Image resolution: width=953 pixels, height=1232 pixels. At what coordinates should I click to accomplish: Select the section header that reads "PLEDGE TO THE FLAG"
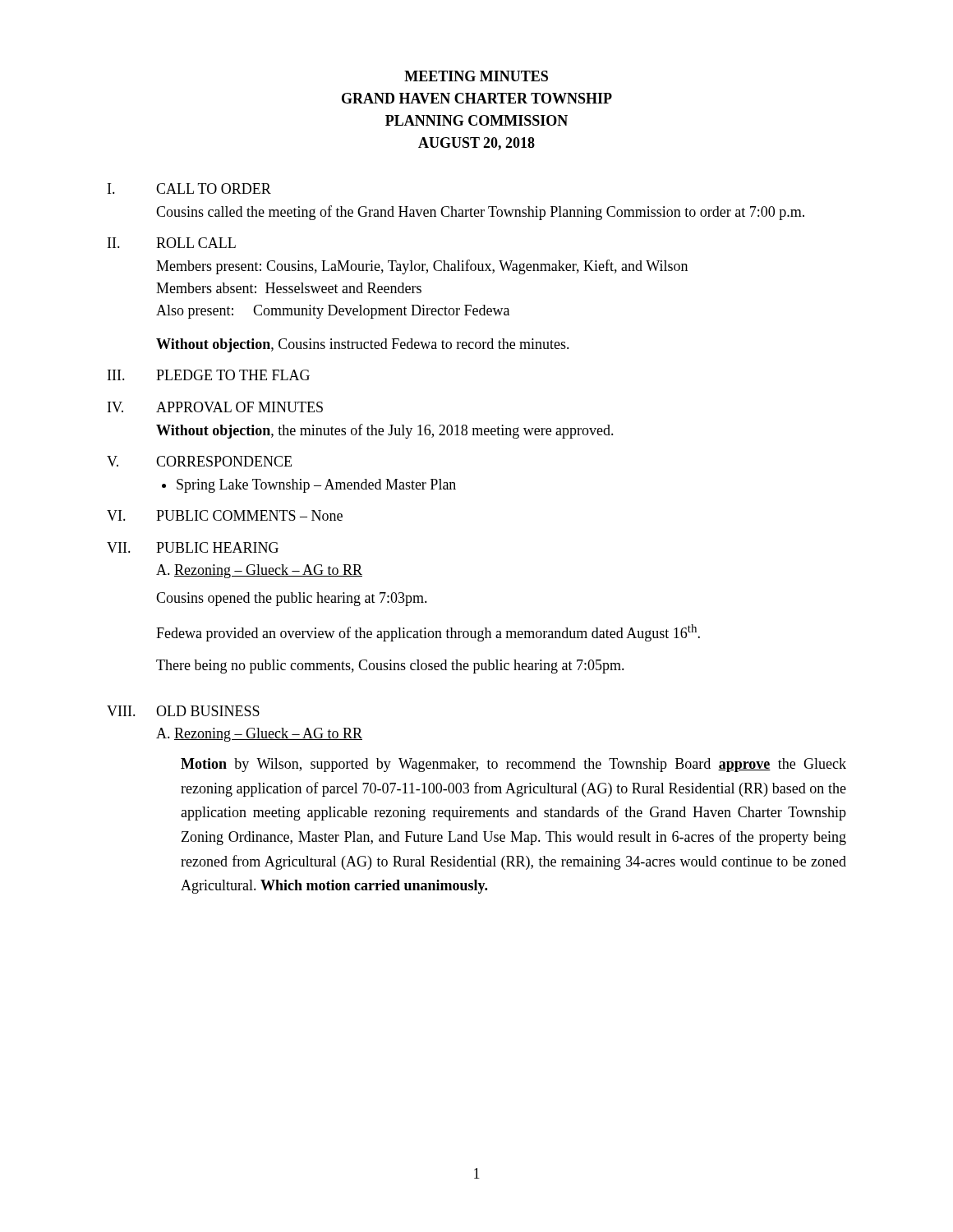[233, 375]
